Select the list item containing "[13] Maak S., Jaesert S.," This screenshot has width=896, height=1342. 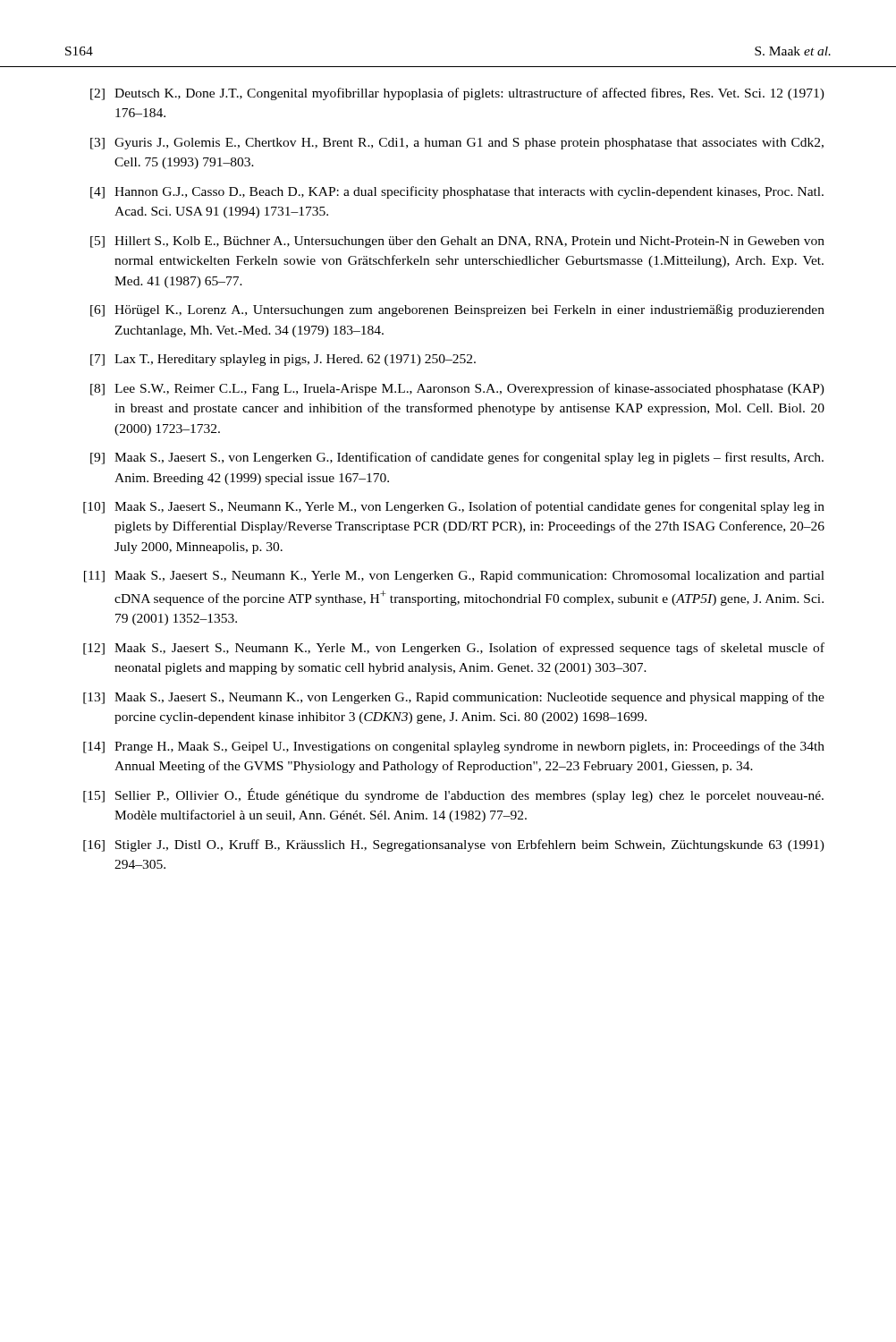tap(448, 707)
